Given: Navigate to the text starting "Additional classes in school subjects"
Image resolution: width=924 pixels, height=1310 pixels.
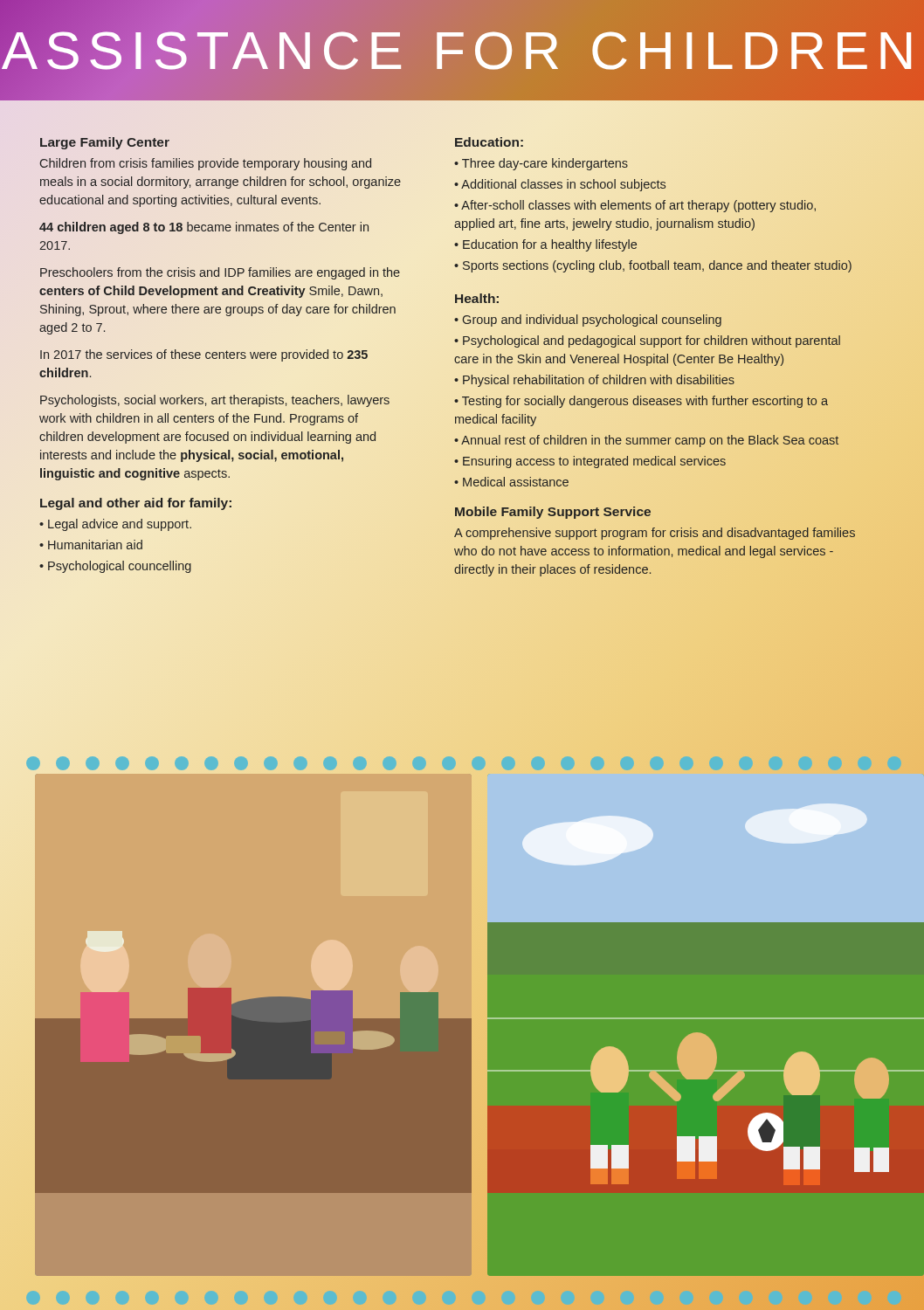Looking at the screenshot, I should coord(564,184).
